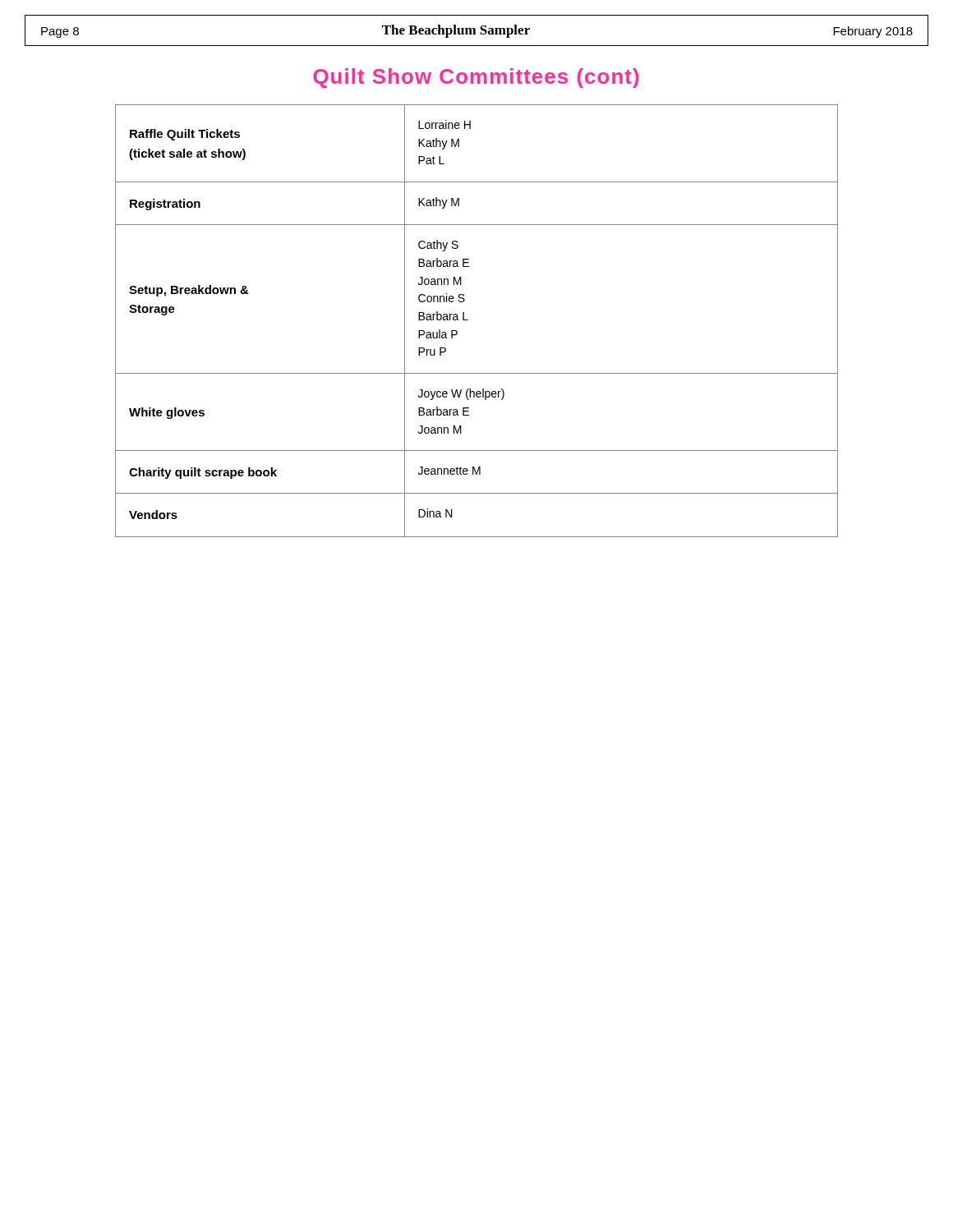Click where it says "Quilt Show Committees (cont)"
Viewport: 953px width, 1232px height.
point(476,76)
